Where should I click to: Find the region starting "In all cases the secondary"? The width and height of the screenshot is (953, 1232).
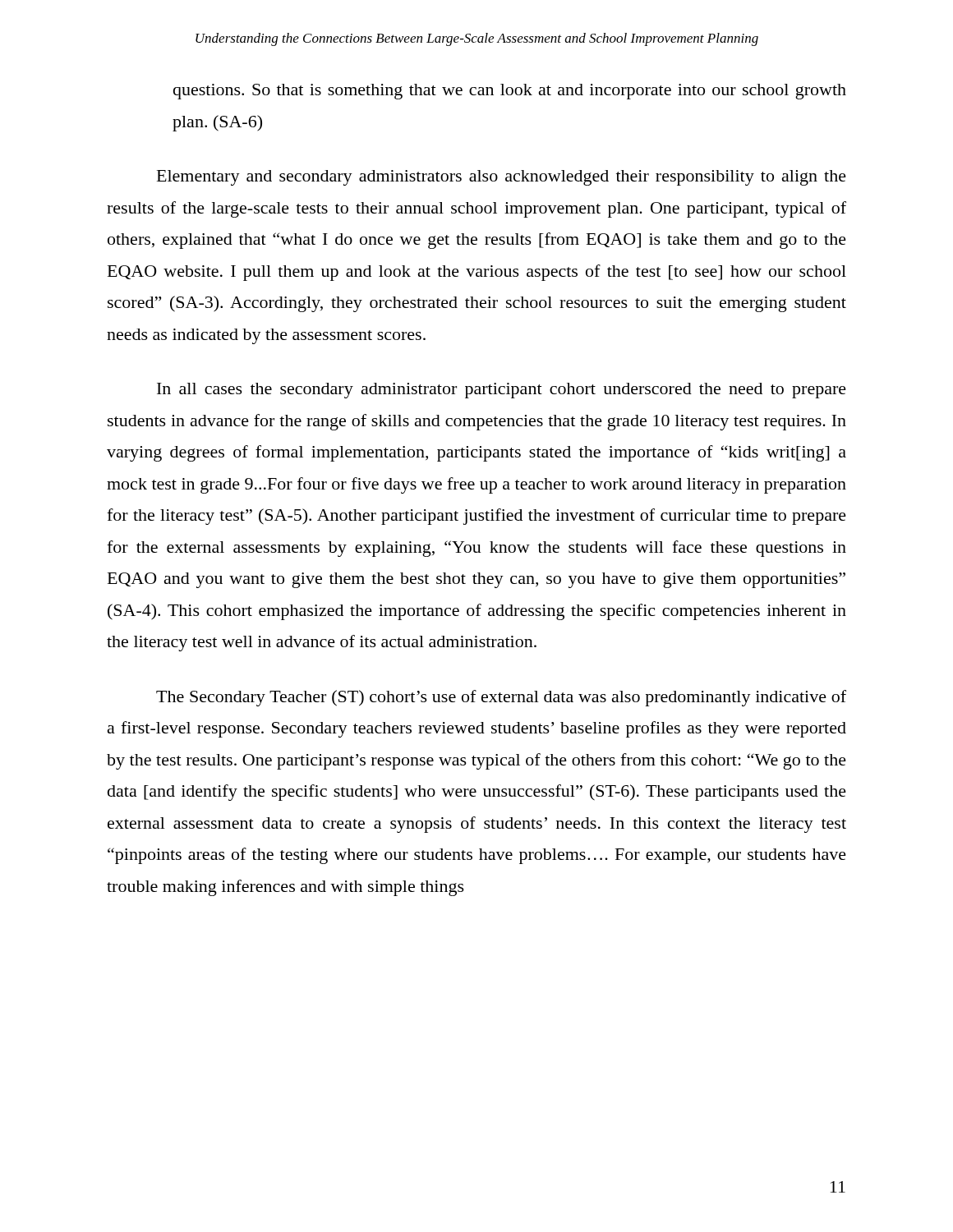[x=476, y=515]
